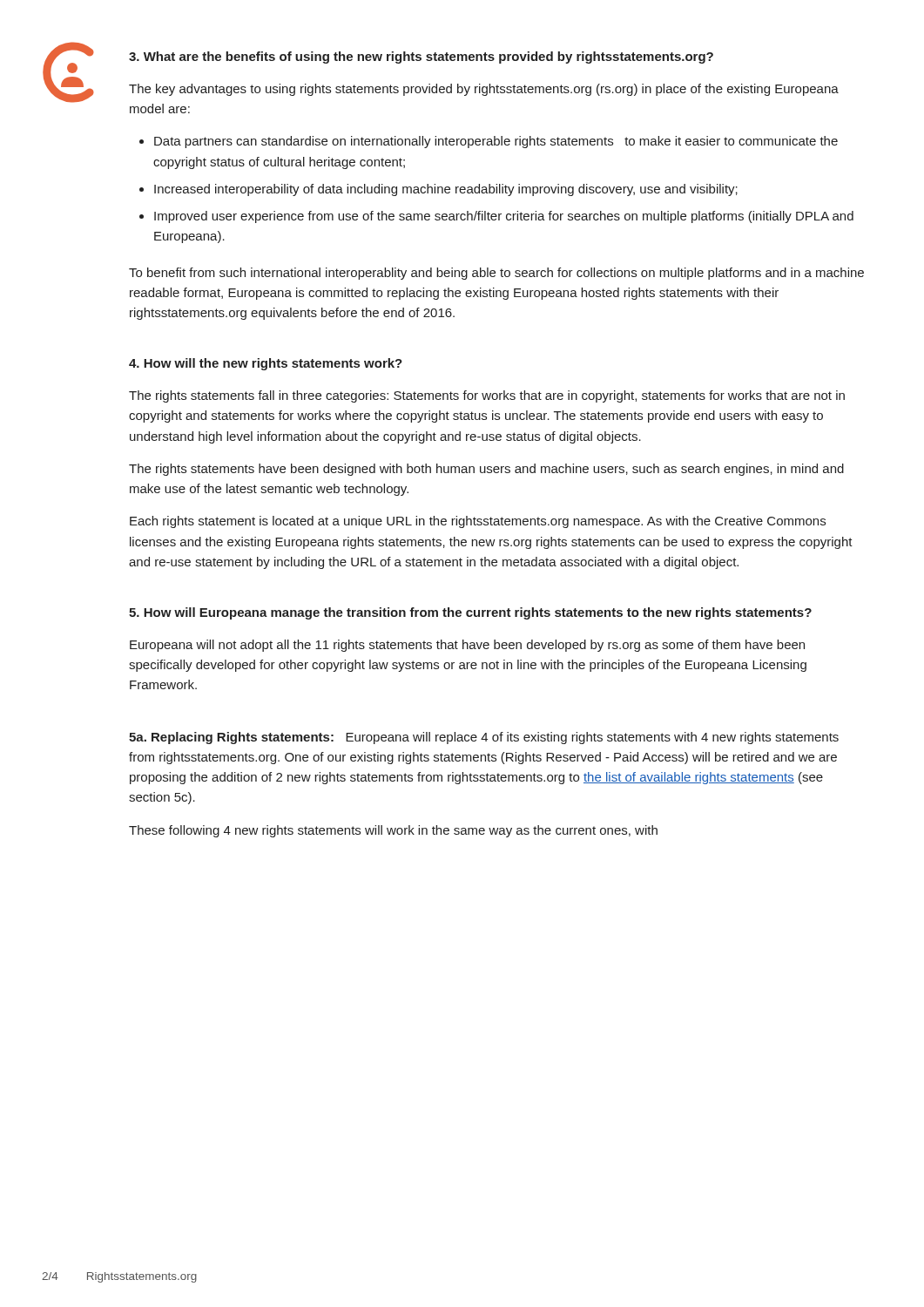Find the section header that says "4. How will the new rights"

point(266,363)
